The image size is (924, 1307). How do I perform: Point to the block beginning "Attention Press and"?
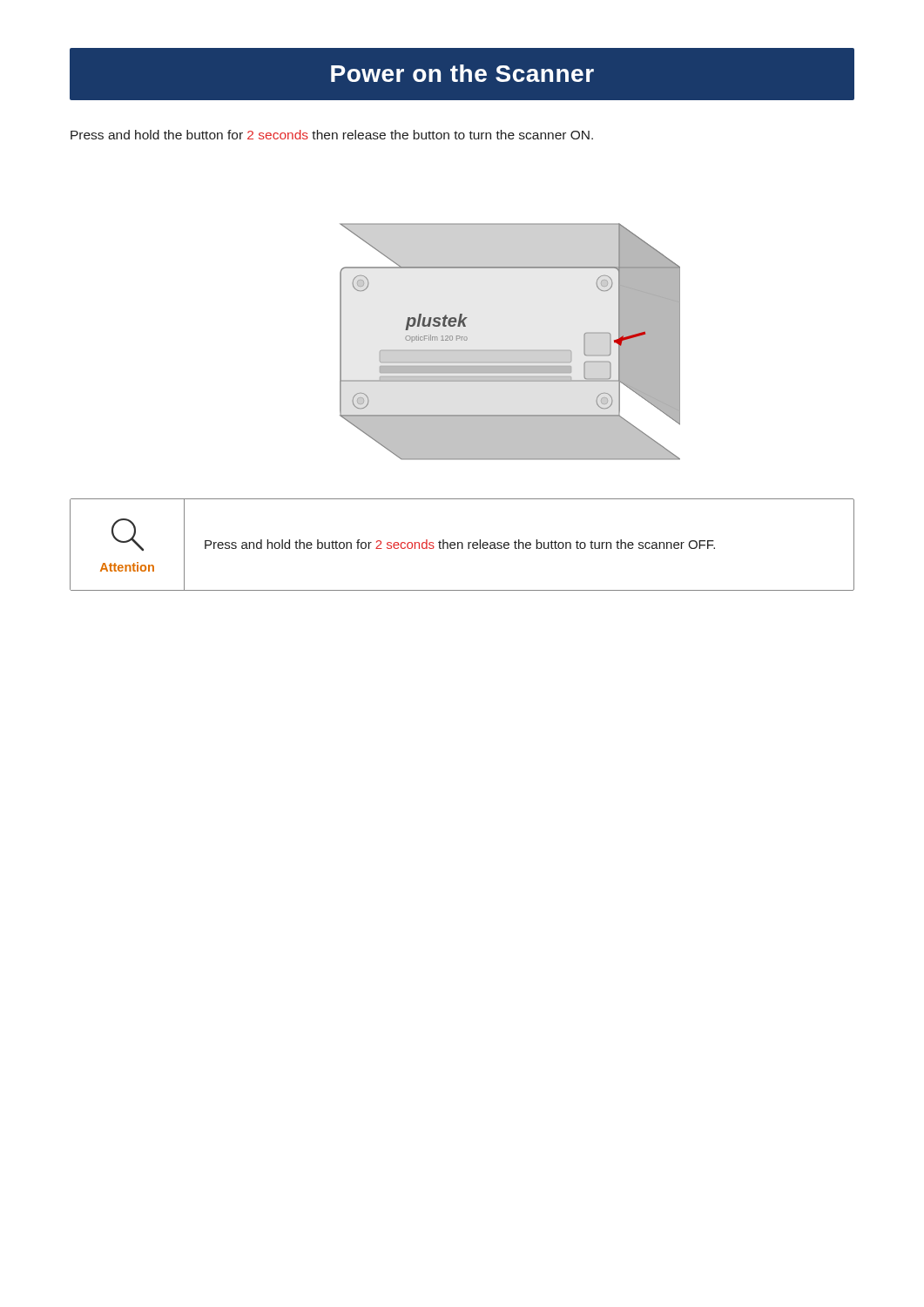(403, 545)
